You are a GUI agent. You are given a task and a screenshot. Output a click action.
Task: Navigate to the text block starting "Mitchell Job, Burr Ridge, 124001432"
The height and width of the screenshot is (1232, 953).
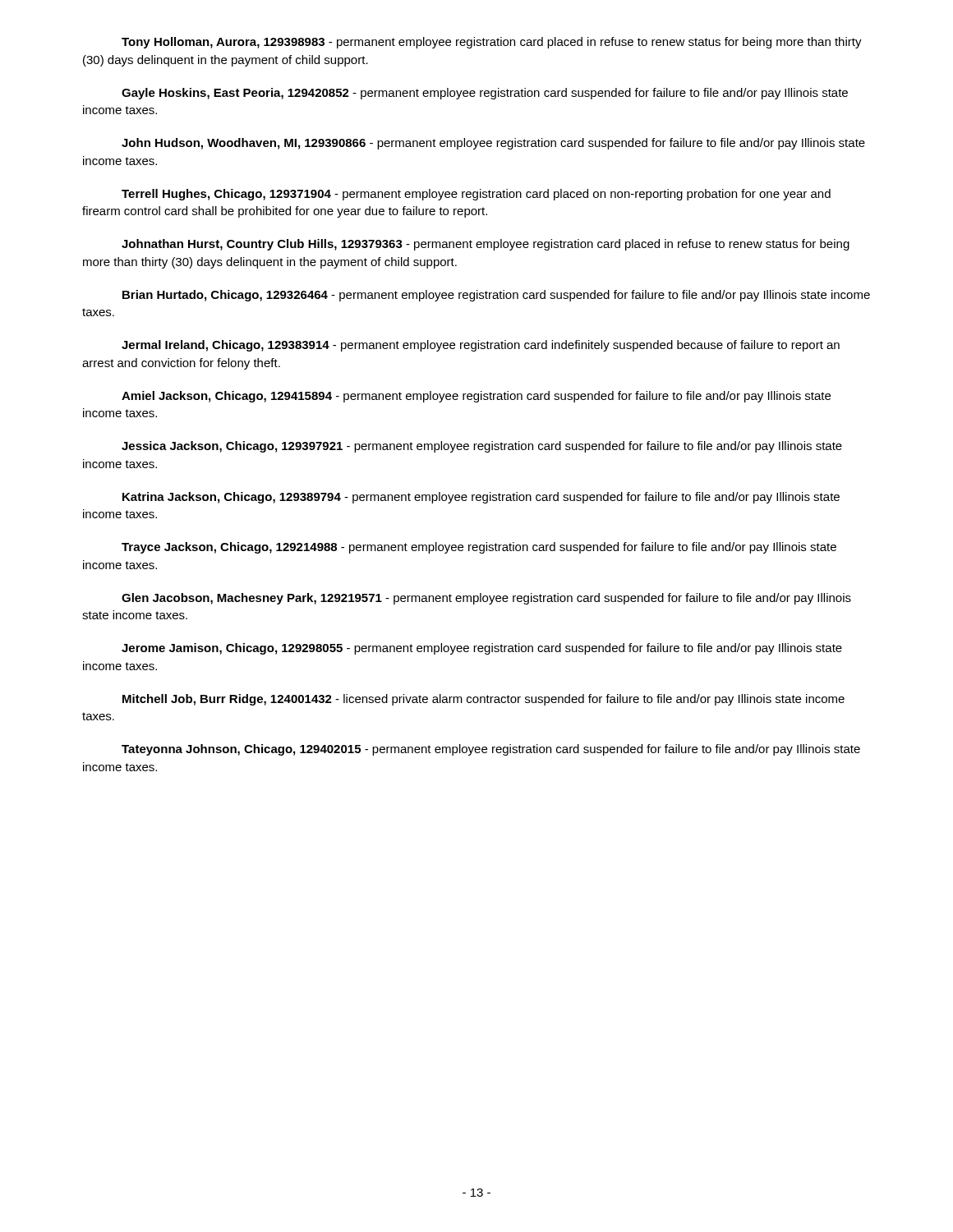click(476, 707)
